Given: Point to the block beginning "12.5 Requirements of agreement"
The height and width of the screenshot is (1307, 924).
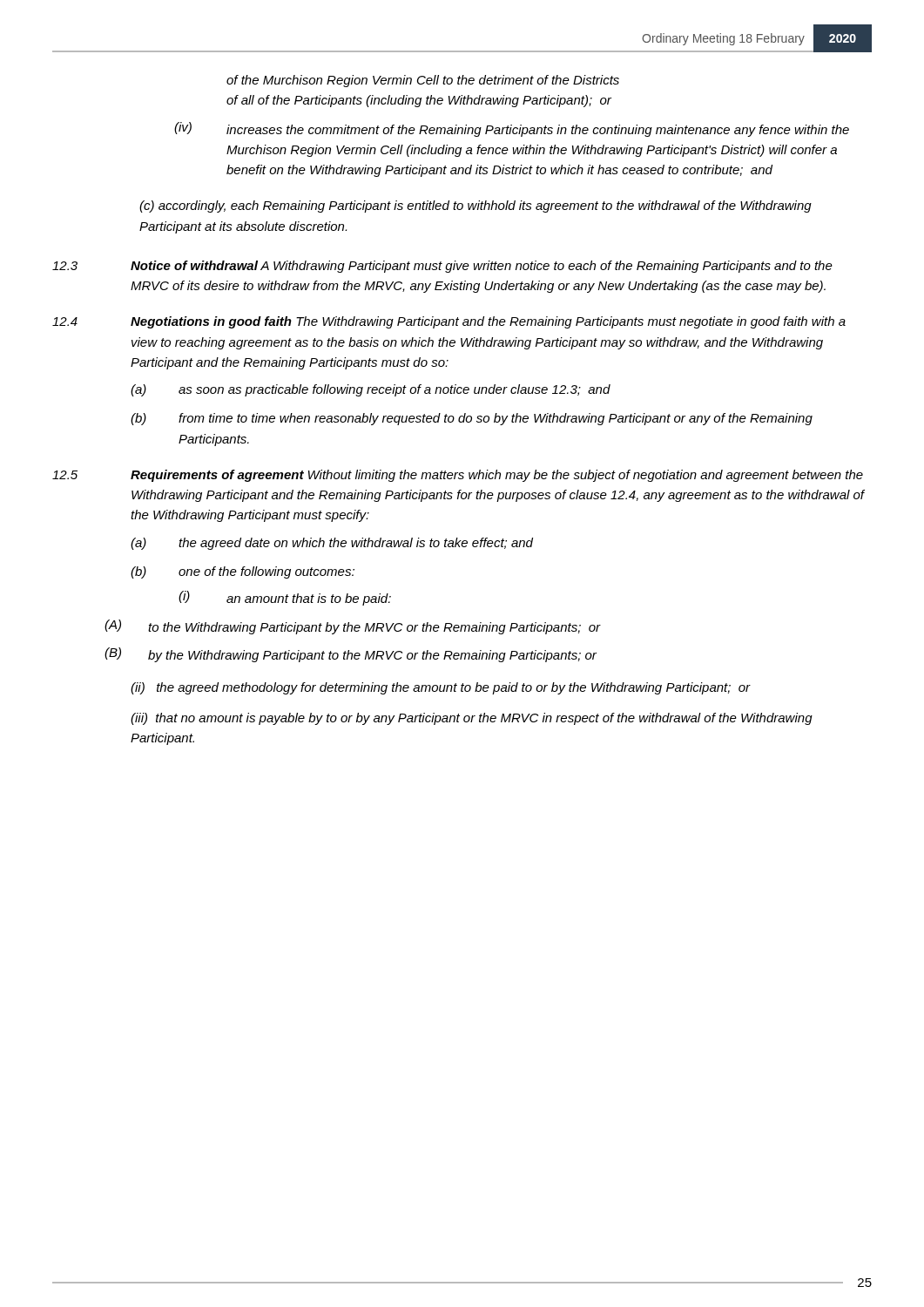Looking at the screenshot, I should coord(462,495).
